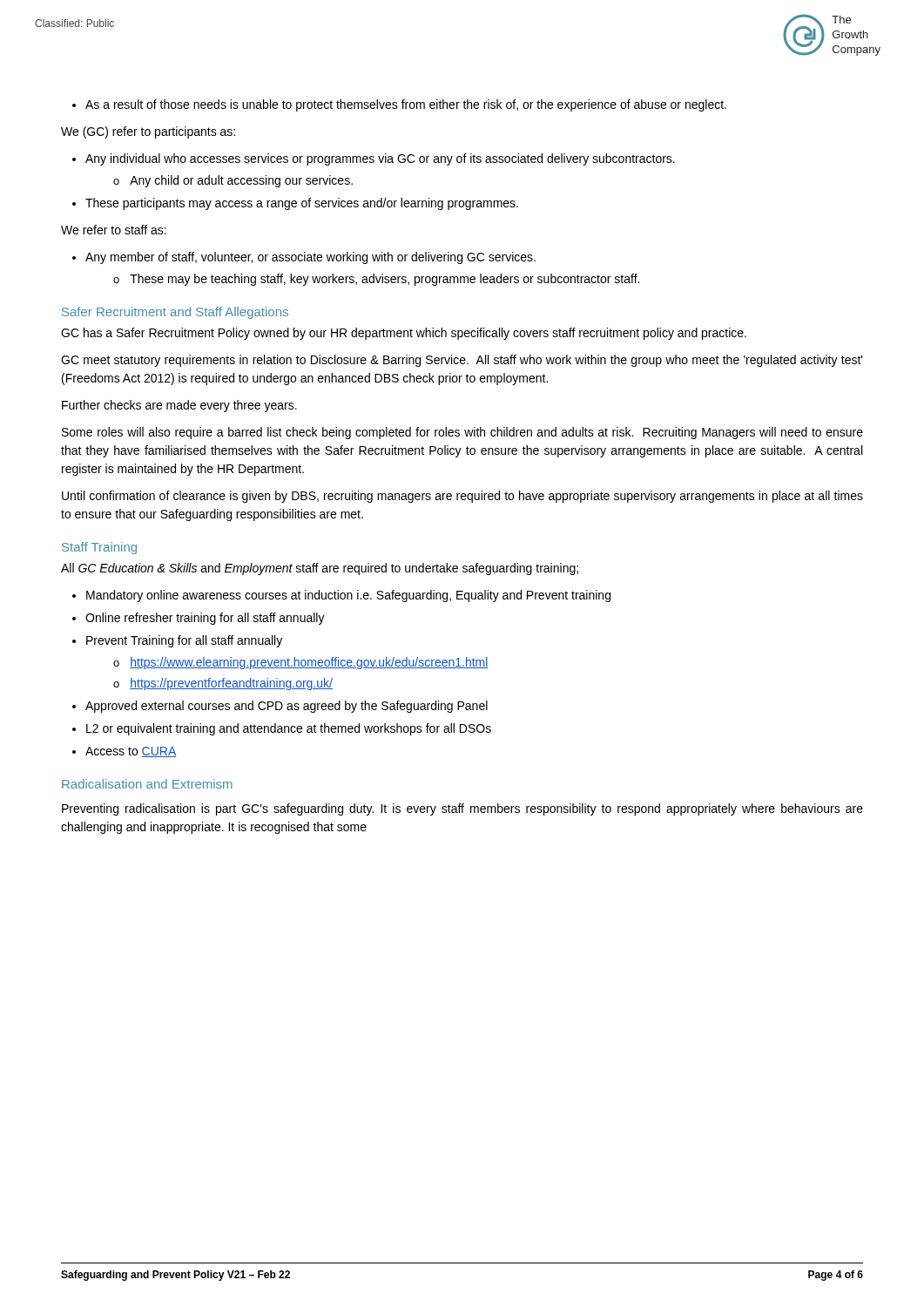Image resolution: width=924 pixels, height=1307 pixels.
Task: Select the region starting "Any individual who accesses"
Action: [x=374, y=159]
